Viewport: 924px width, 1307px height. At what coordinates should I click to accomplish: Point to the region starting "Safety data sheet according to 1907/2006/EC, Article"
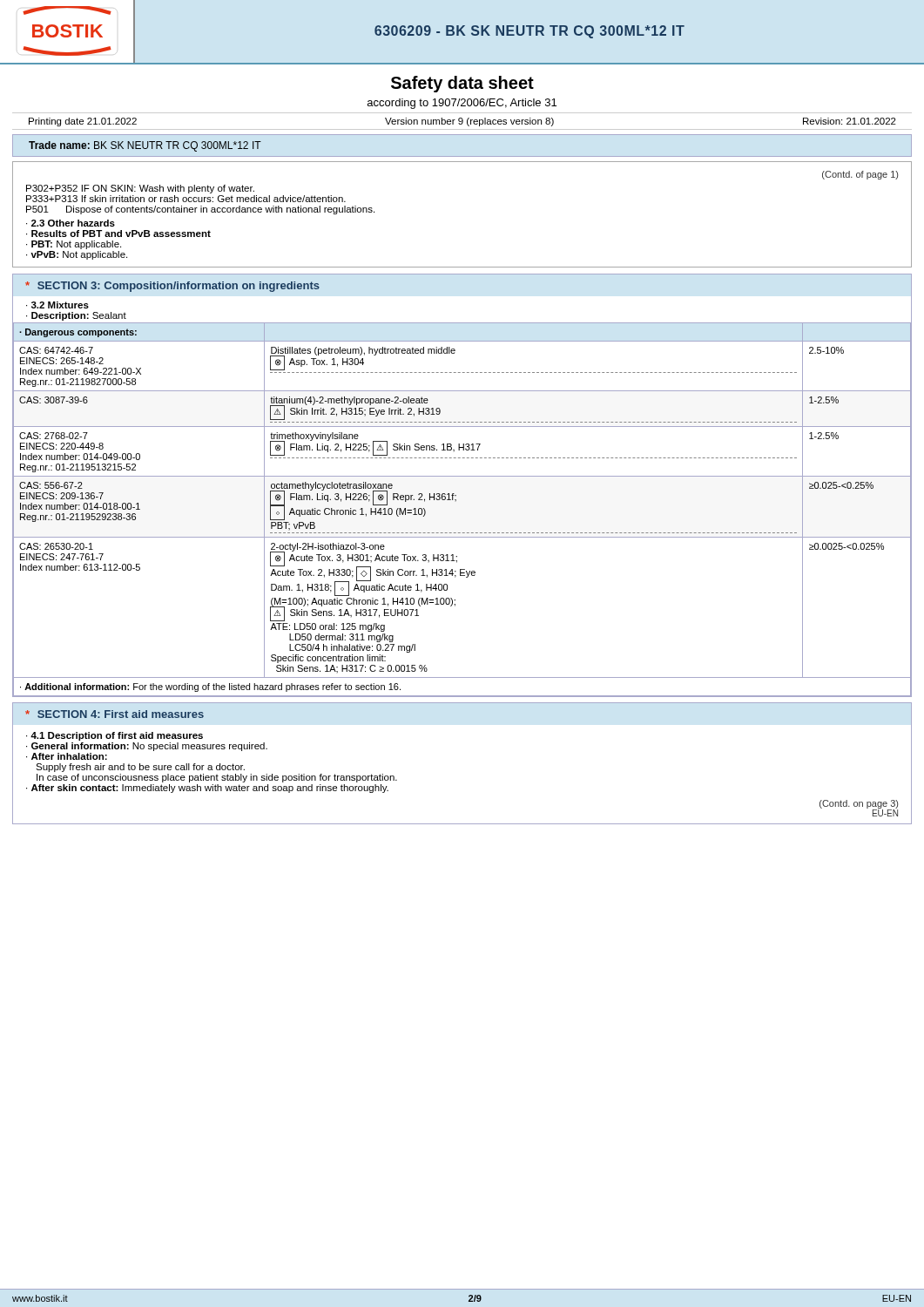point(462,91)
